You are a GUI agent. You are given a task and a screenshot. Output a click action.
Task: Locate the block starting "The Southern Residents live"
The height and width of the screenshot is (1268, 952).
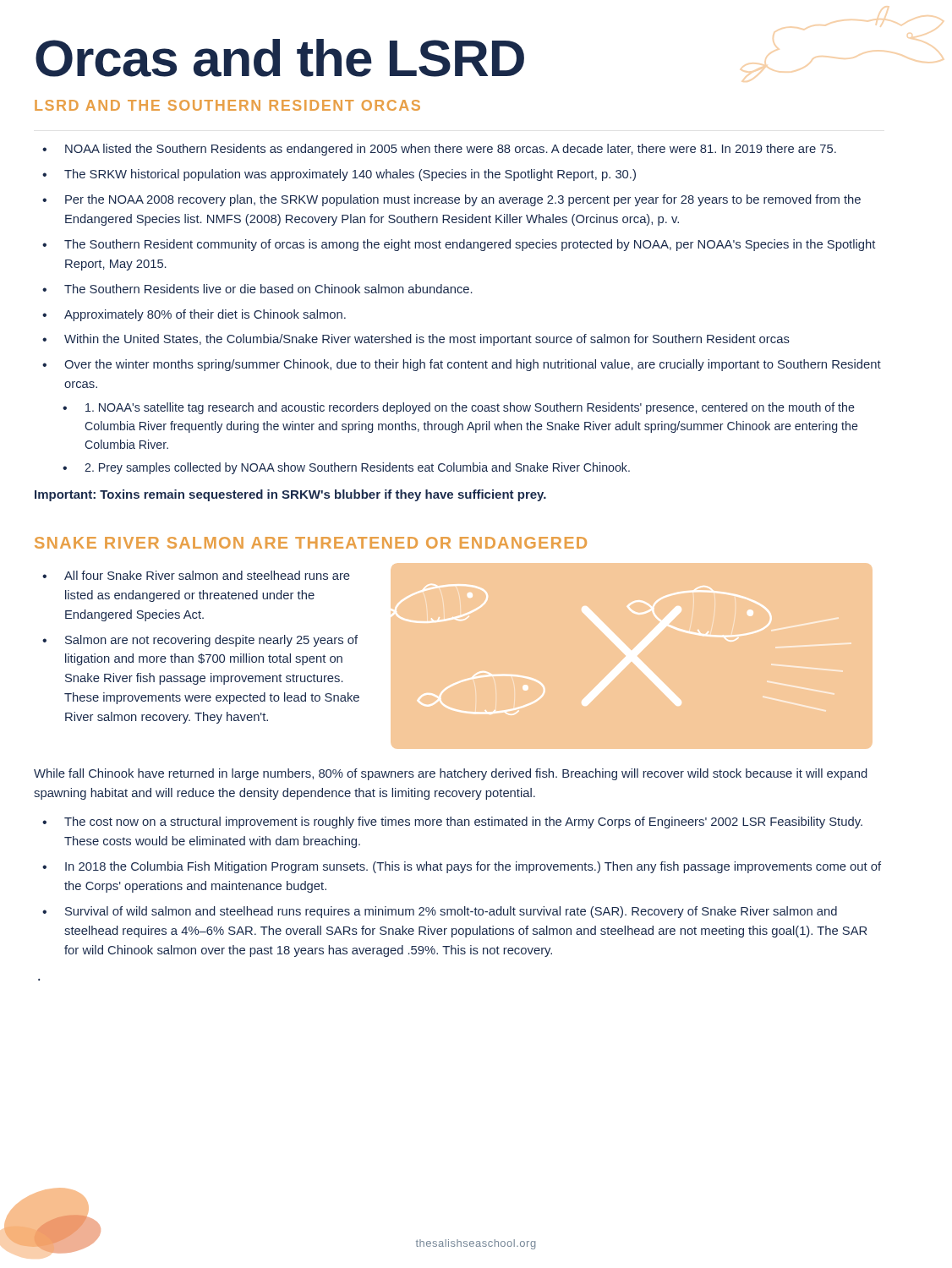click(x=269, y=289)
